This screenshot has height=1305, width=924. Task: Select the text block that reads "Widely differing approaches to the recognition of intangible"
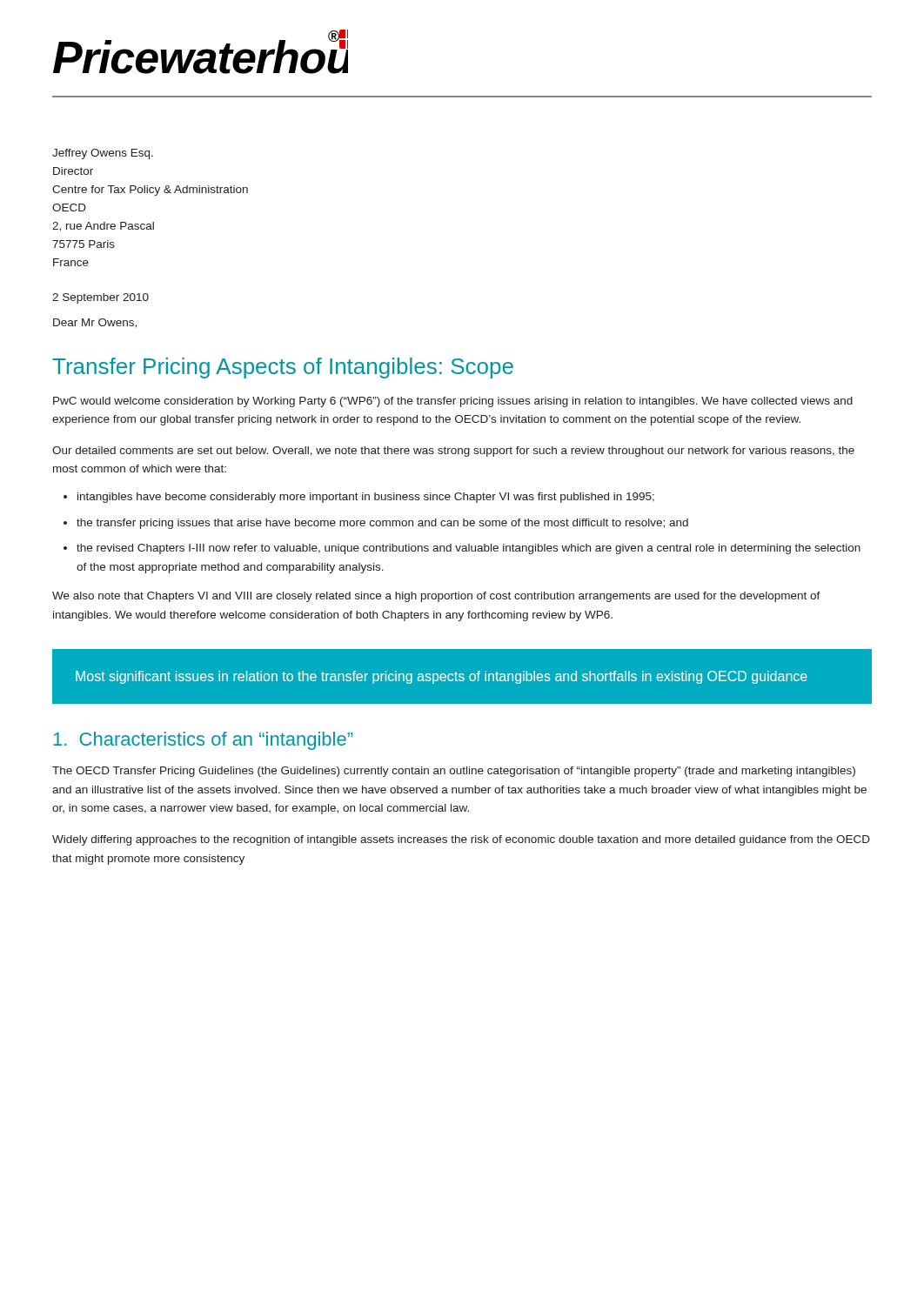tap(461, 849)
